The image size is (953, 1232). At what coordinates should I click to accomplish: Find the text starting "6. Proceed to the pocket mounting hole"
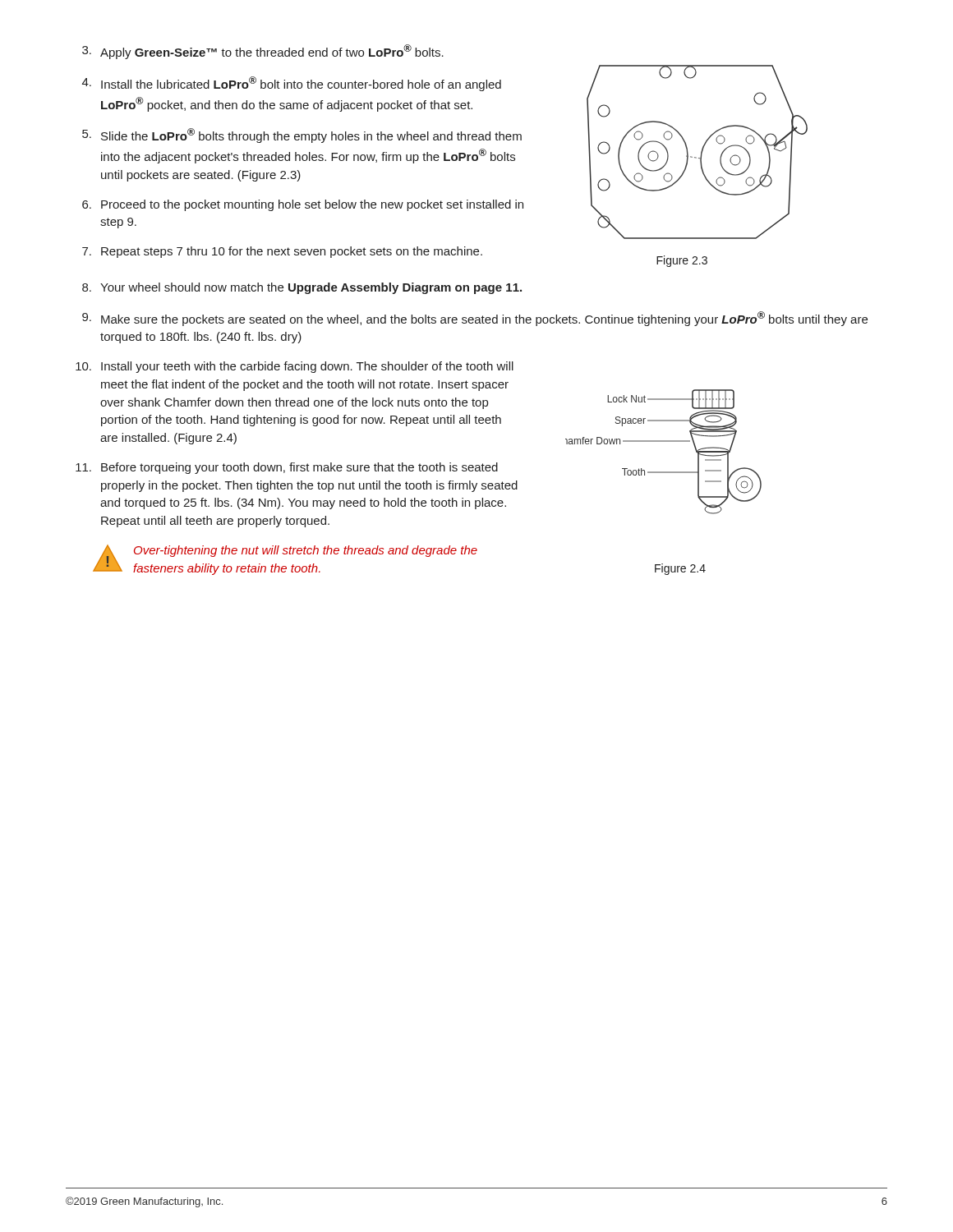[x=296, y=213]
